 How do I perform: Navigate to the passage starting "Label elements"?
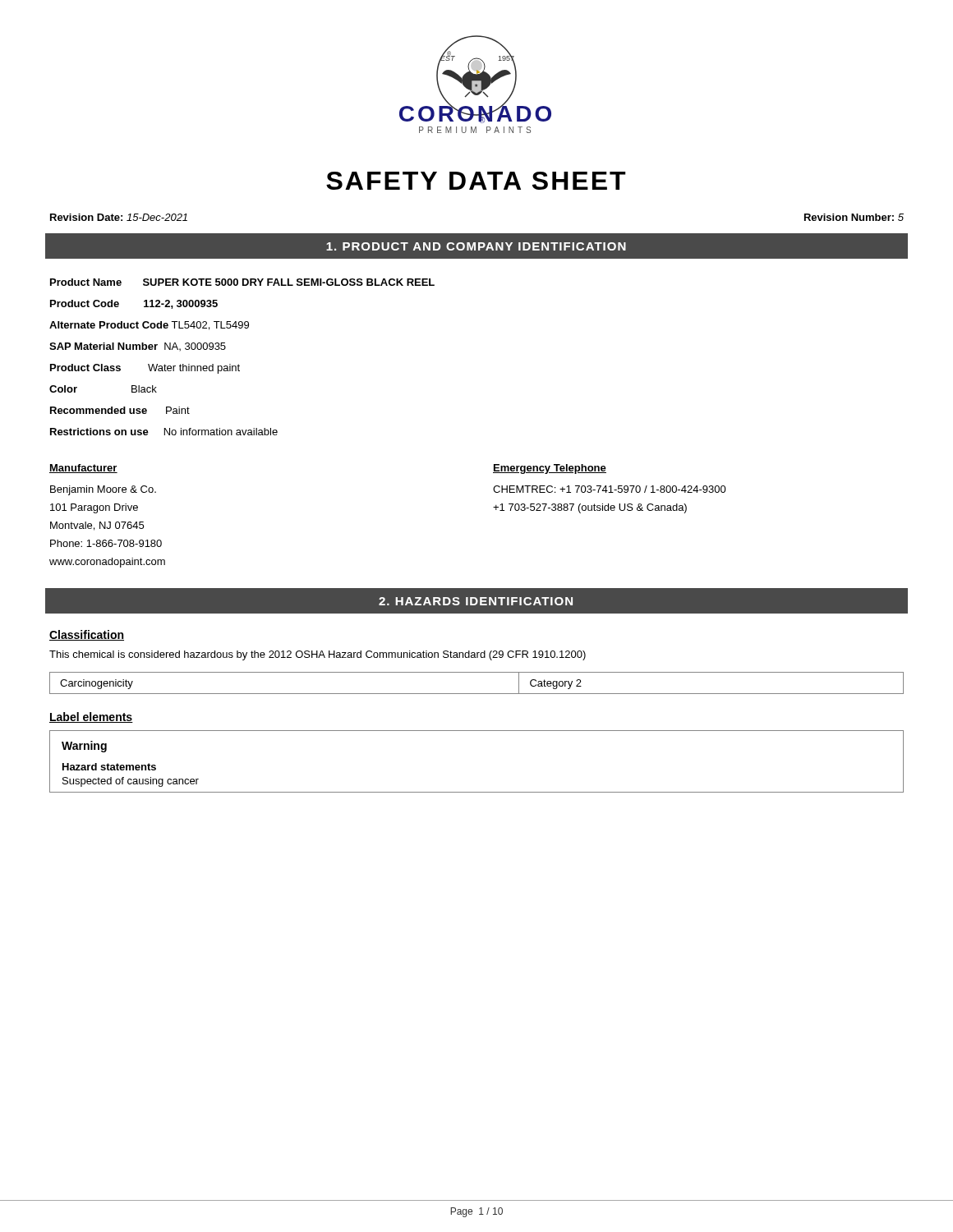(91, 717)
